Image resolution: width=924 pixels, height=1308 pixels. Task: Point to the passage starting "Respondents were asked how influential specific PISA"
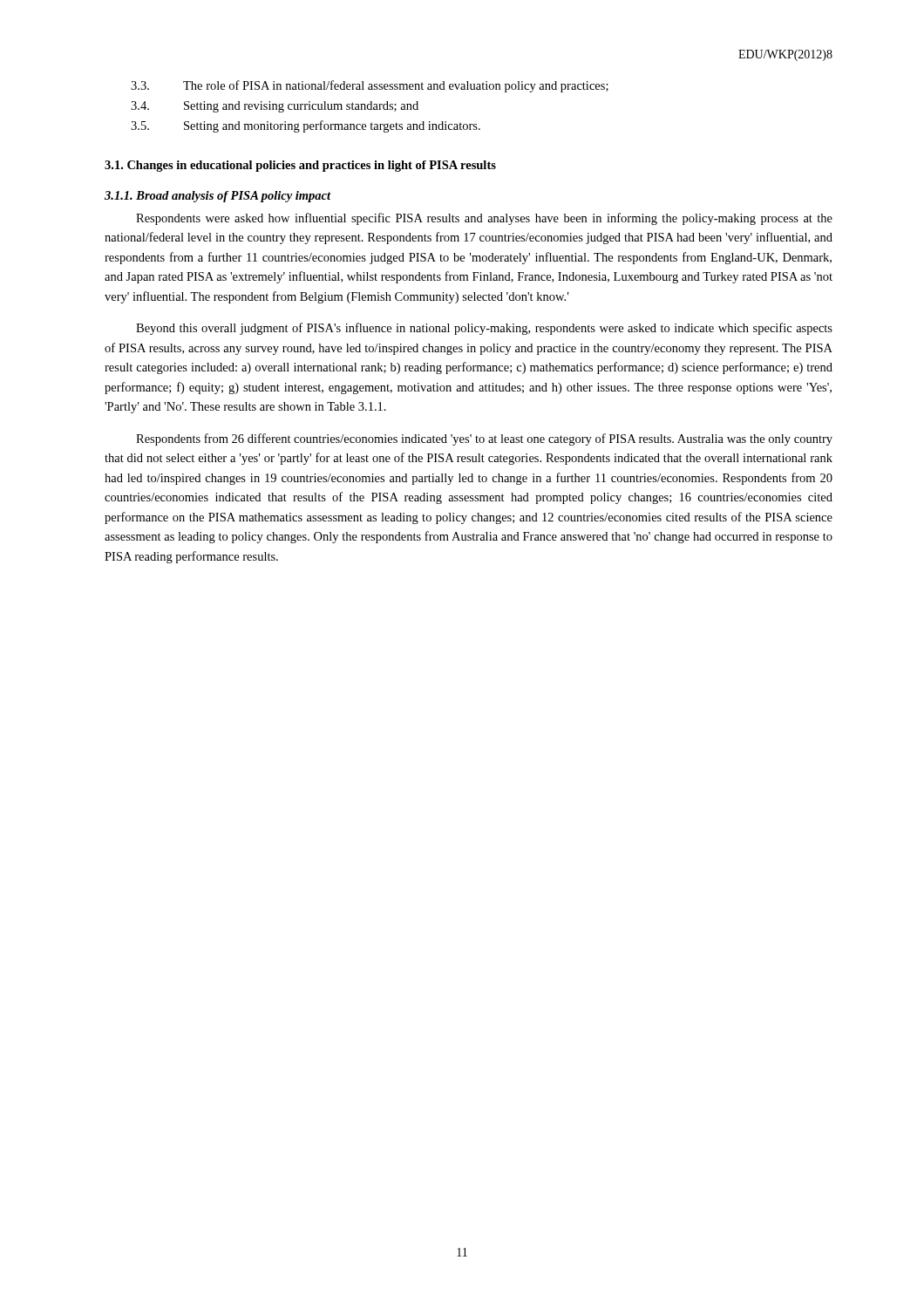[469, 257]
